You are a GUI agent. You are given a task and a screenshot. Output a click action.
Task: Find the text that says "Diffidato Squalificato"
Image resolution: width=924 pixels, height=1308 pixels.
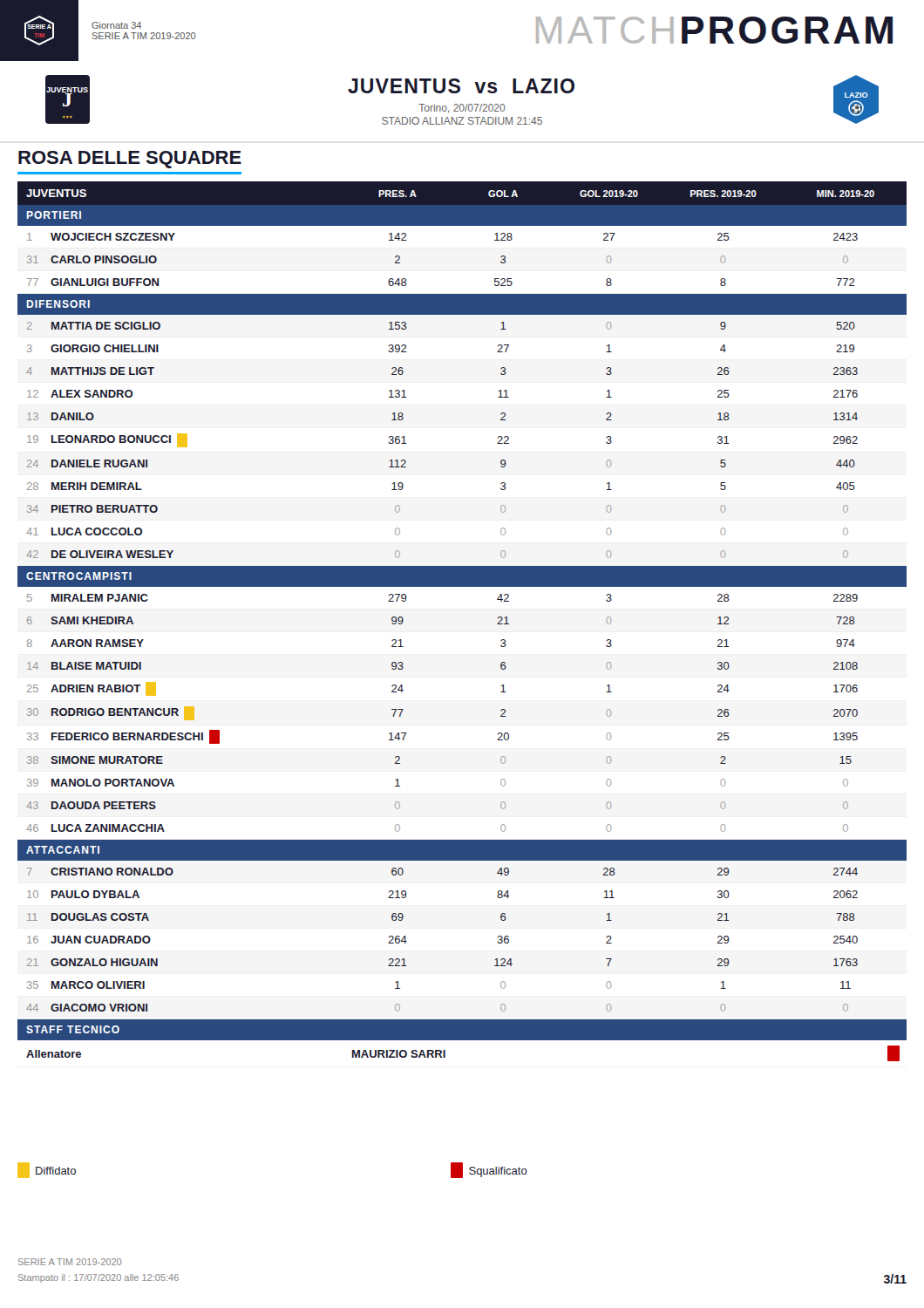[x=48, y=1169]
